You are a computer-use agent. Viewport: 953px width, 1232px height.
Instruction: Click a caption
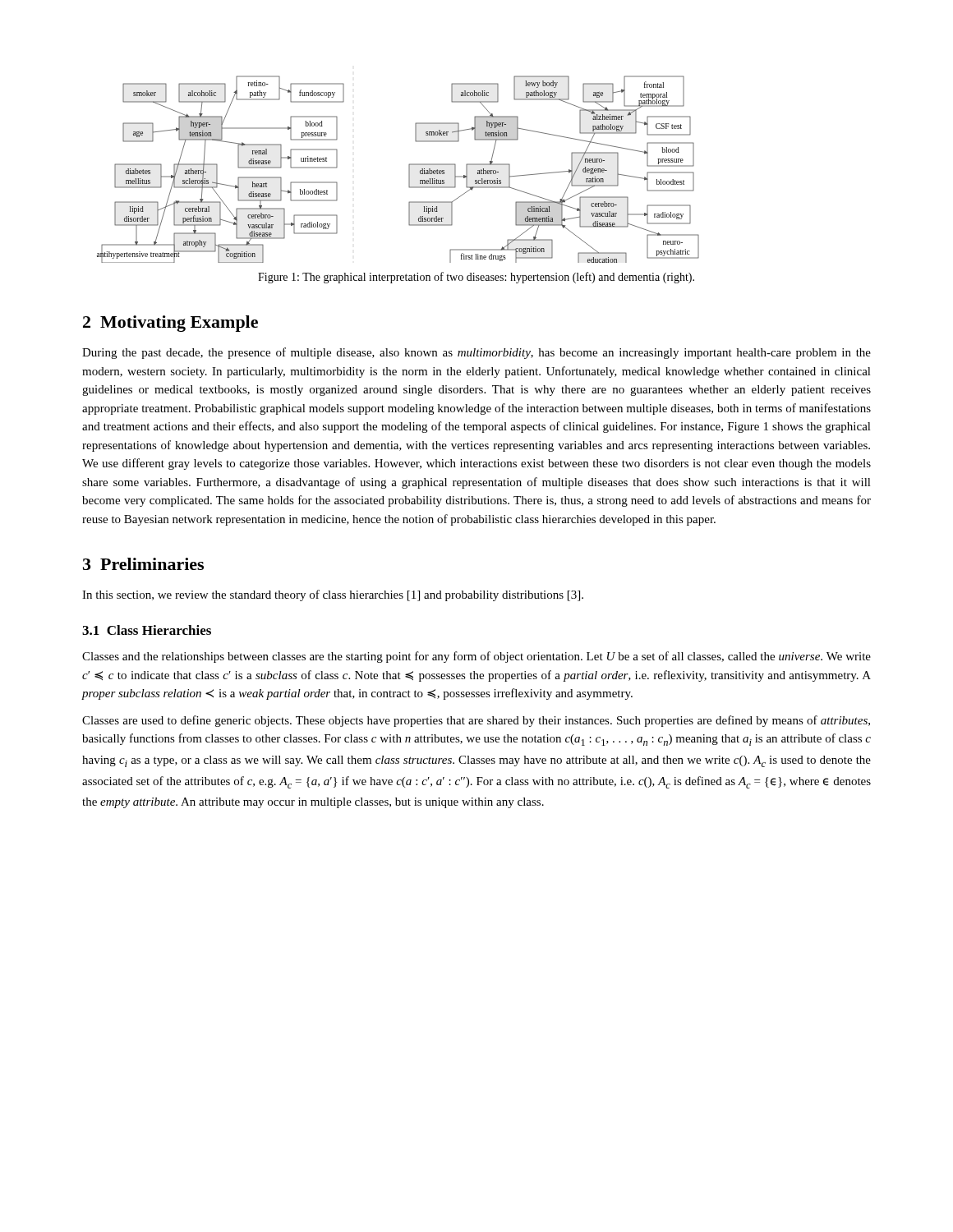(476, 277)
